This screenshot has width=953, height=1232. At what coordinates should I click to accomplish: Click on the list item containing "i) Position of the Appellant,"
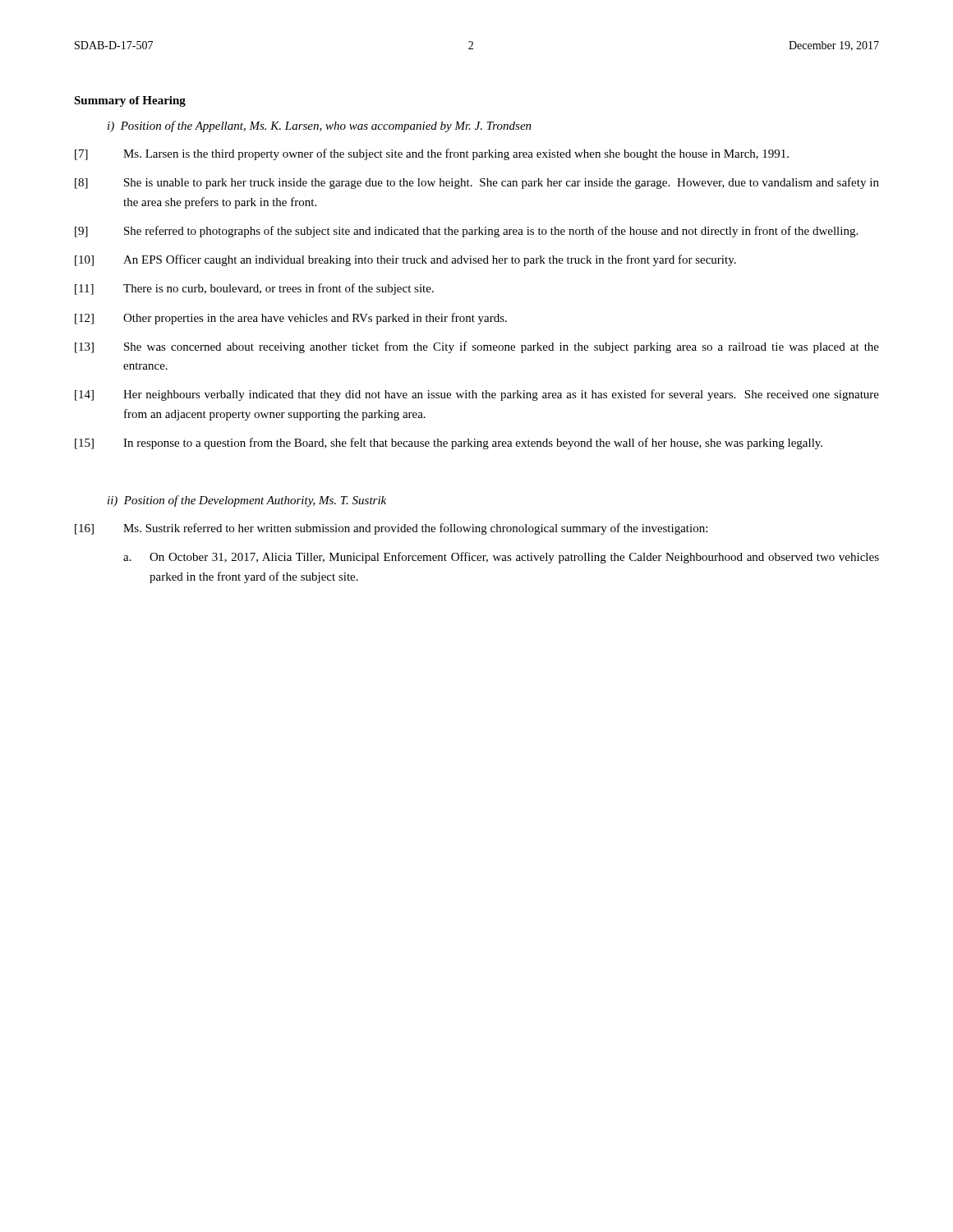tap(319, 126)
